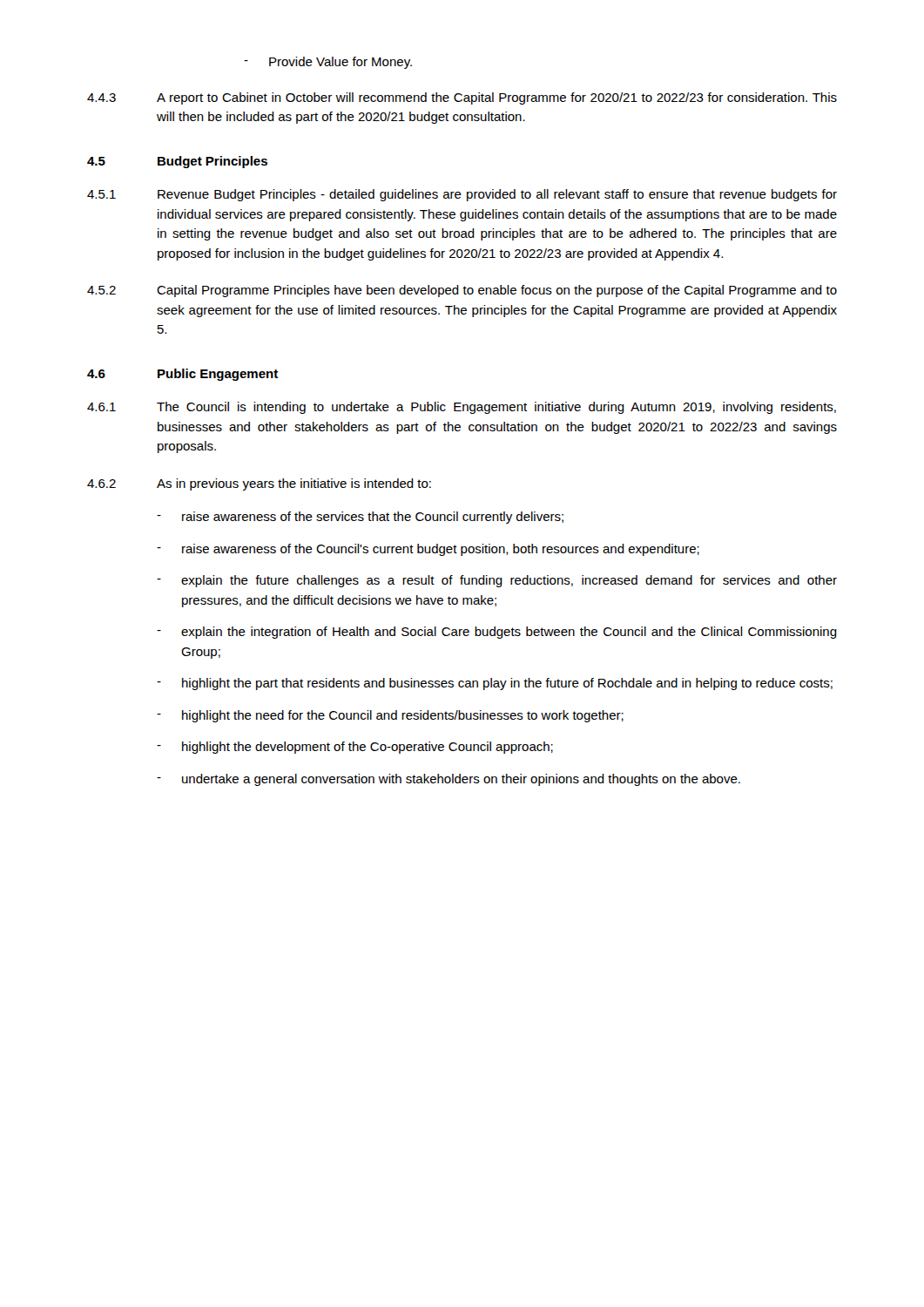
Task: Select the passage starting "6.2 As in previous years the"
Action: (259, 484)
